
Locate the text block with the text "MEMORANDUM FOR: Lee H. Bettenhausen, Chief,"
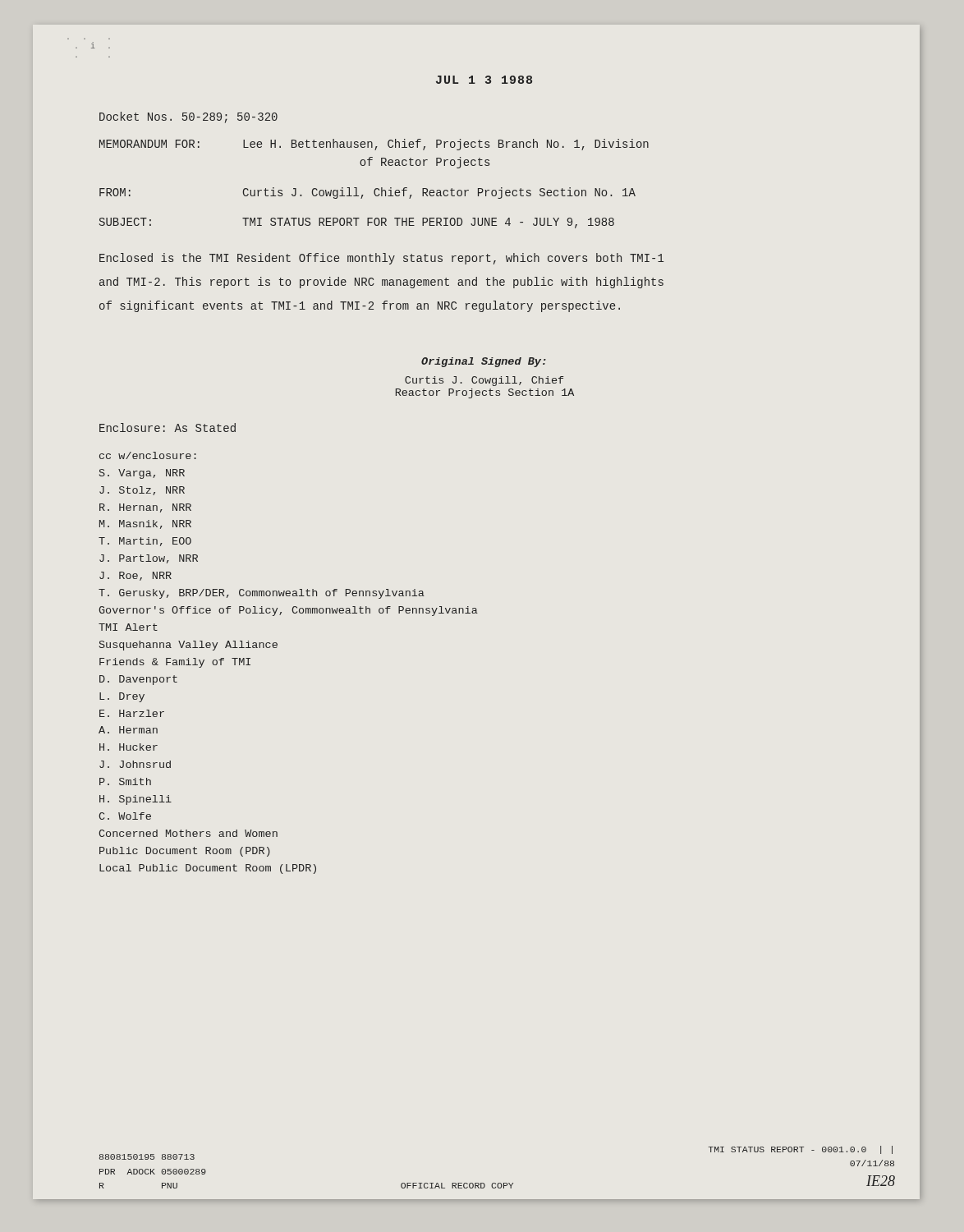[x=374, y=154]
